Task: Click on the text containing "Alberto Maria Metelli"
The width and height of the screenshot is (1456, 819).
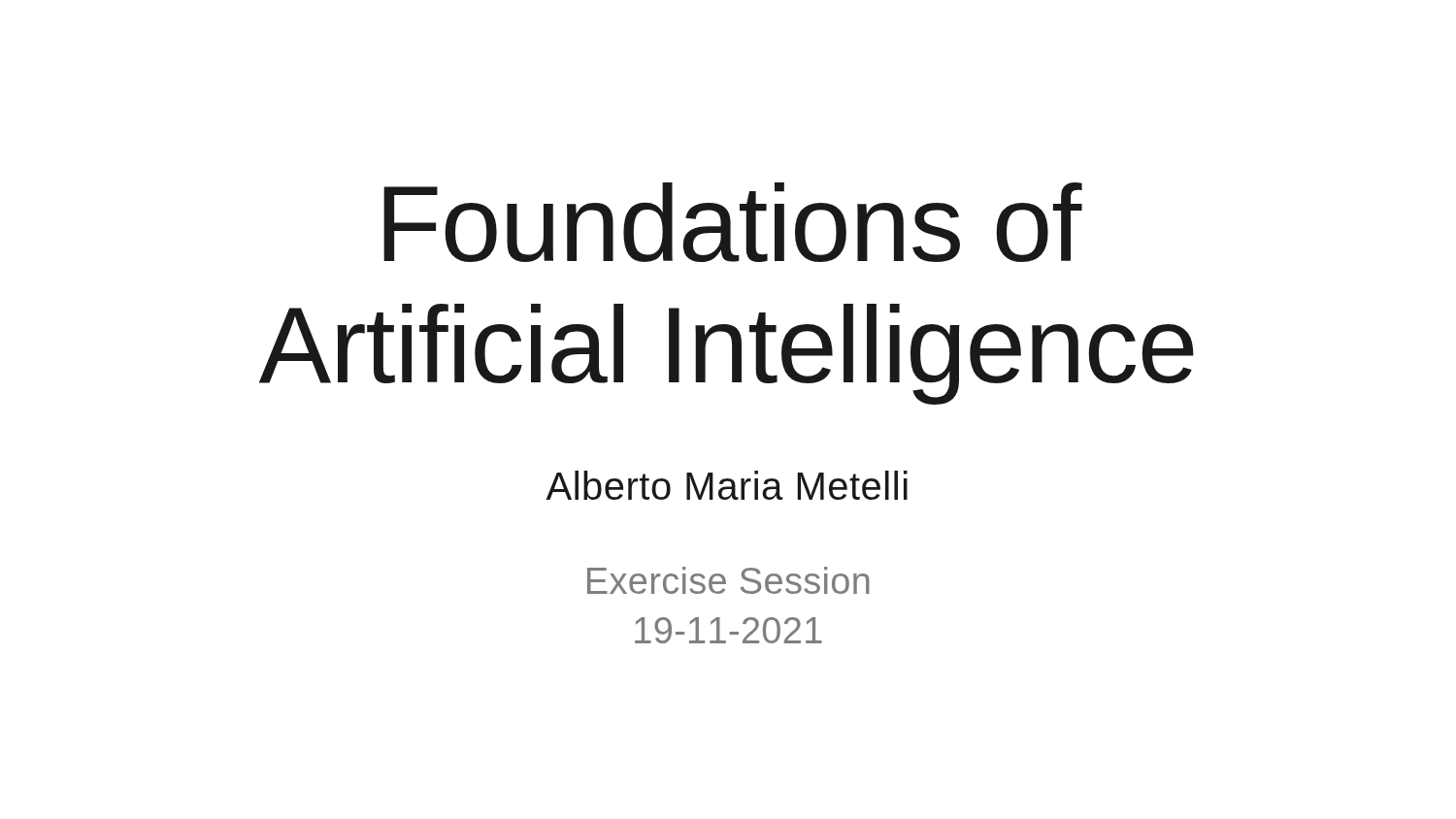Action: [728, 486]
